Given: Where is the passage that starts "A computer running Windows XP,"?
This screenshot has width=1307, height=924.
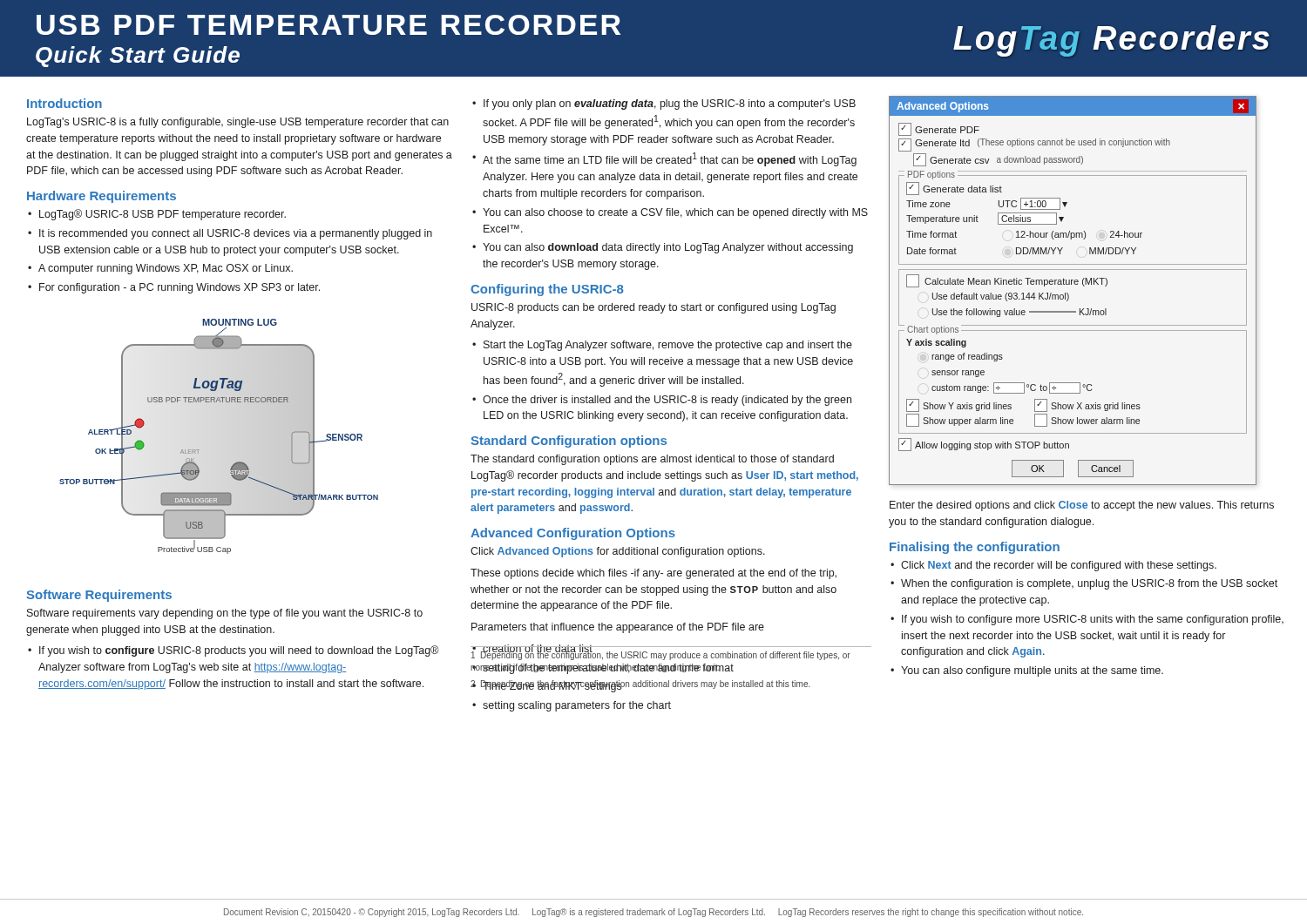Looking at the screenshot, I should coord(166,268).
